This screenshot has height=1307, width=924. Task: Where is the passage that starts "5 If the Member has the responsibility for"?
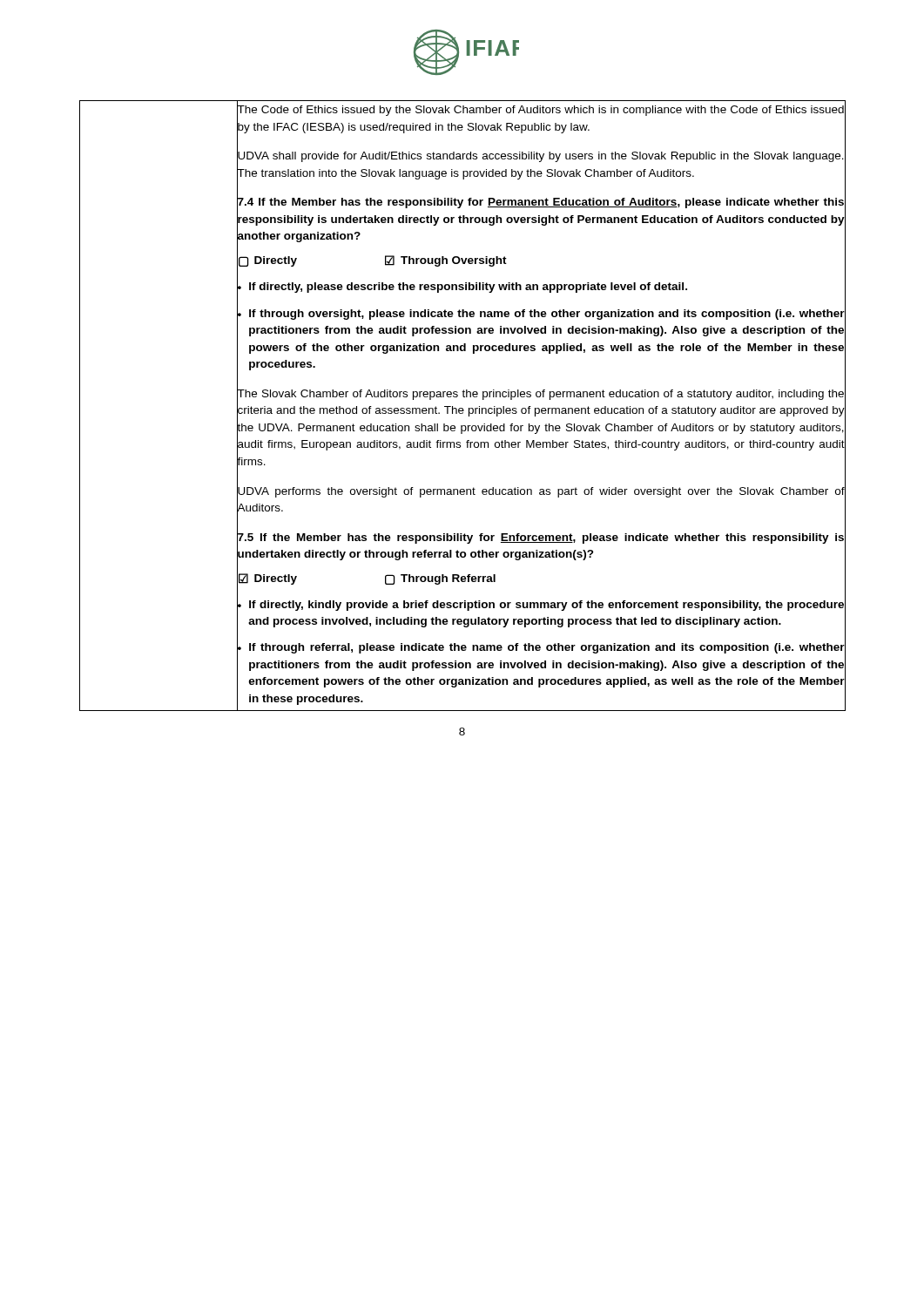click(x=541, y=545)
